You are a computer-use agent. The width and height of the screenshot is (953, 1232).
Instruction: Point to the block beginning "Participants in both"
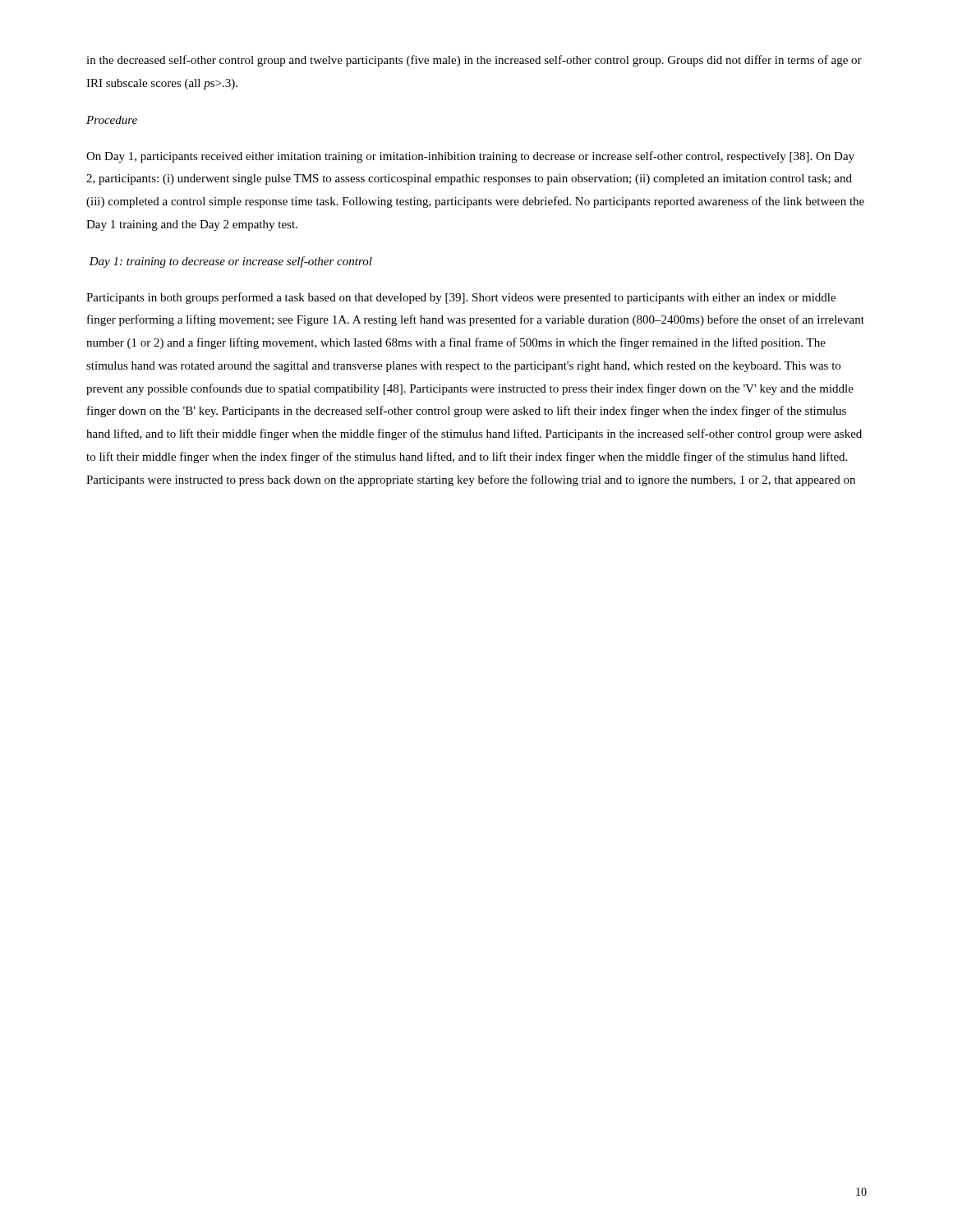coord(475,388)
